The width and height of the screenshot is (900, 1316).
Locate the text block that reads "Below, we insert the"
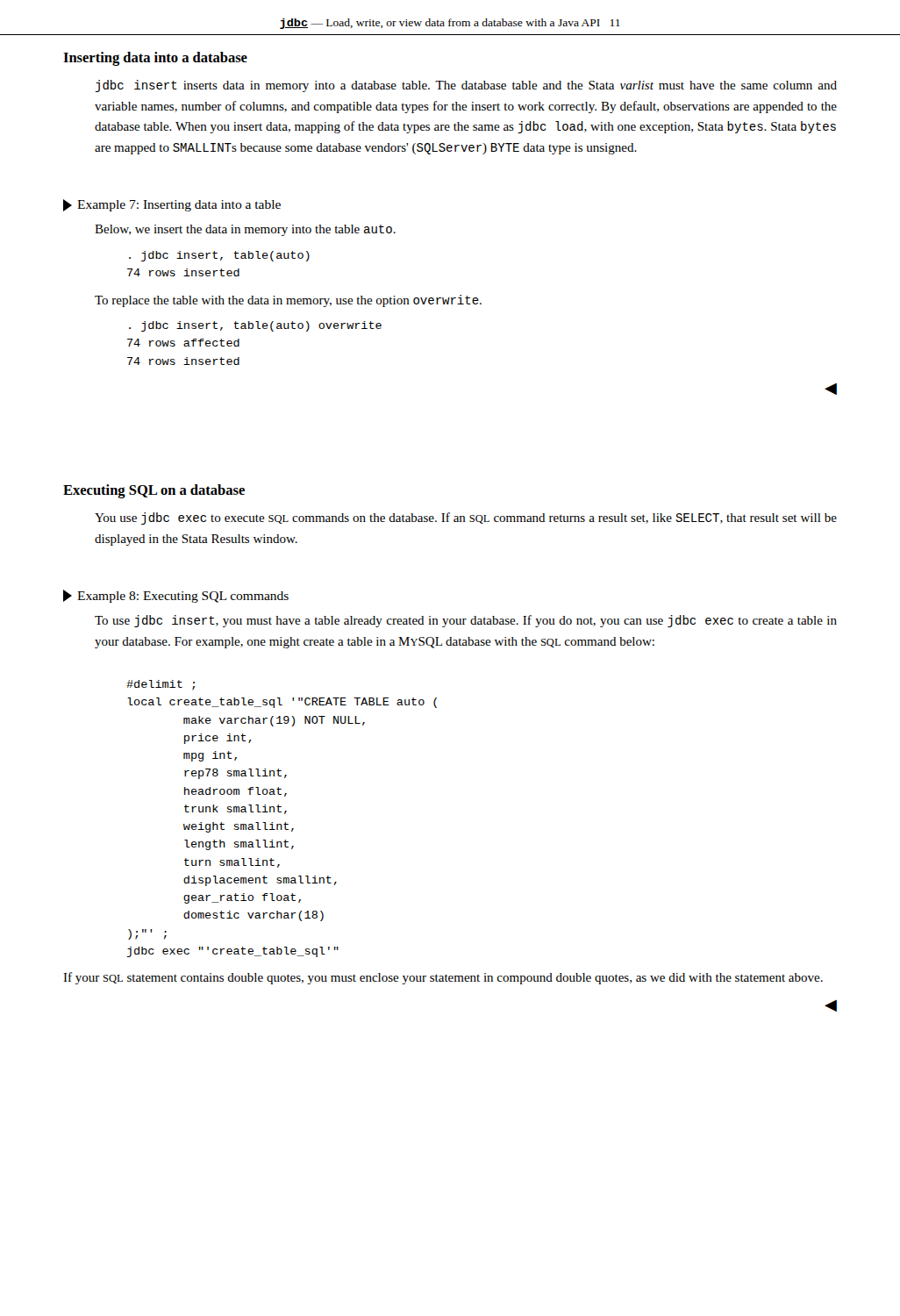[x=245, y=230]
